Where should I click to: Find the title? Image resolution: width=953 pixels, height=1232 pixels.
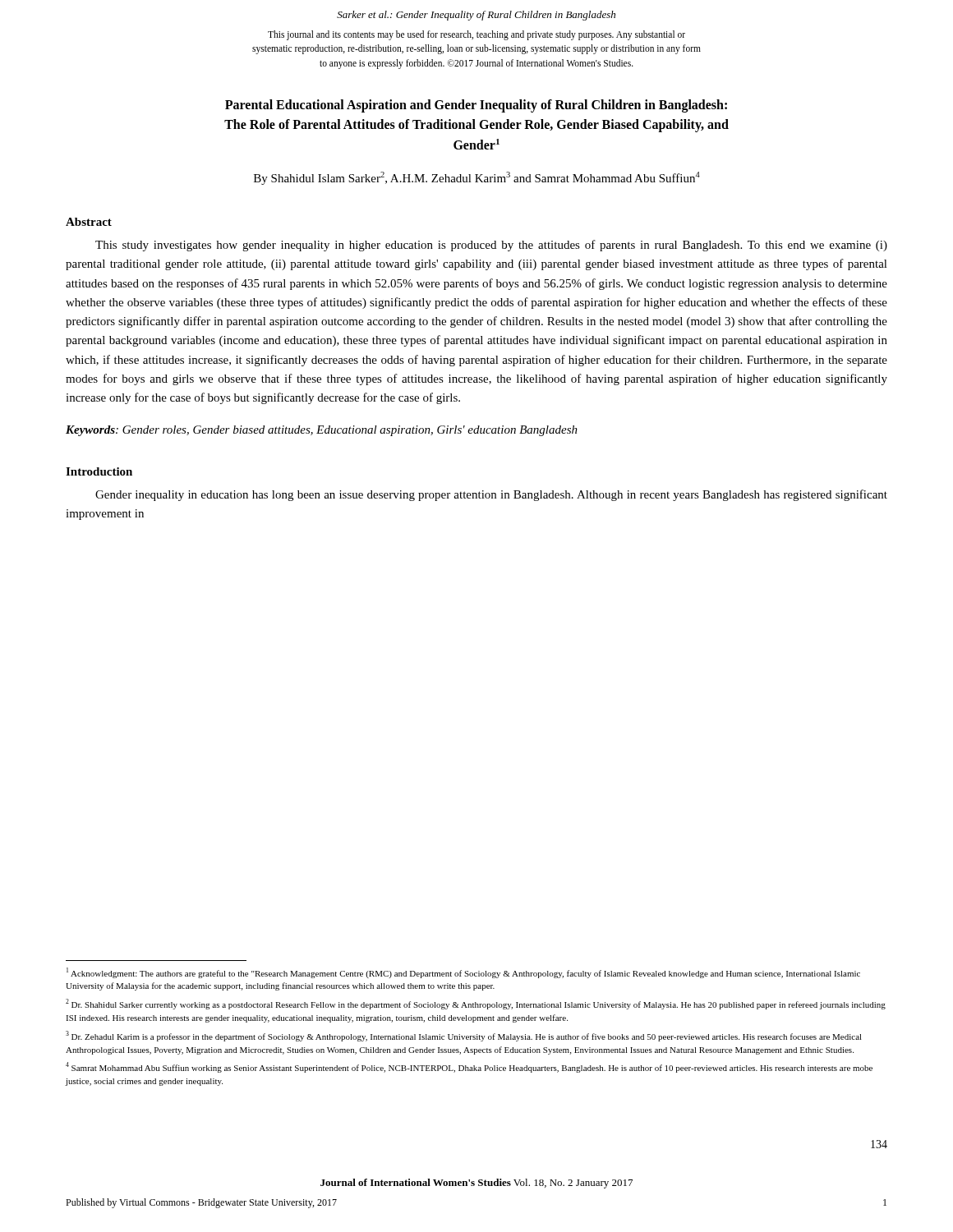point(476,125)
